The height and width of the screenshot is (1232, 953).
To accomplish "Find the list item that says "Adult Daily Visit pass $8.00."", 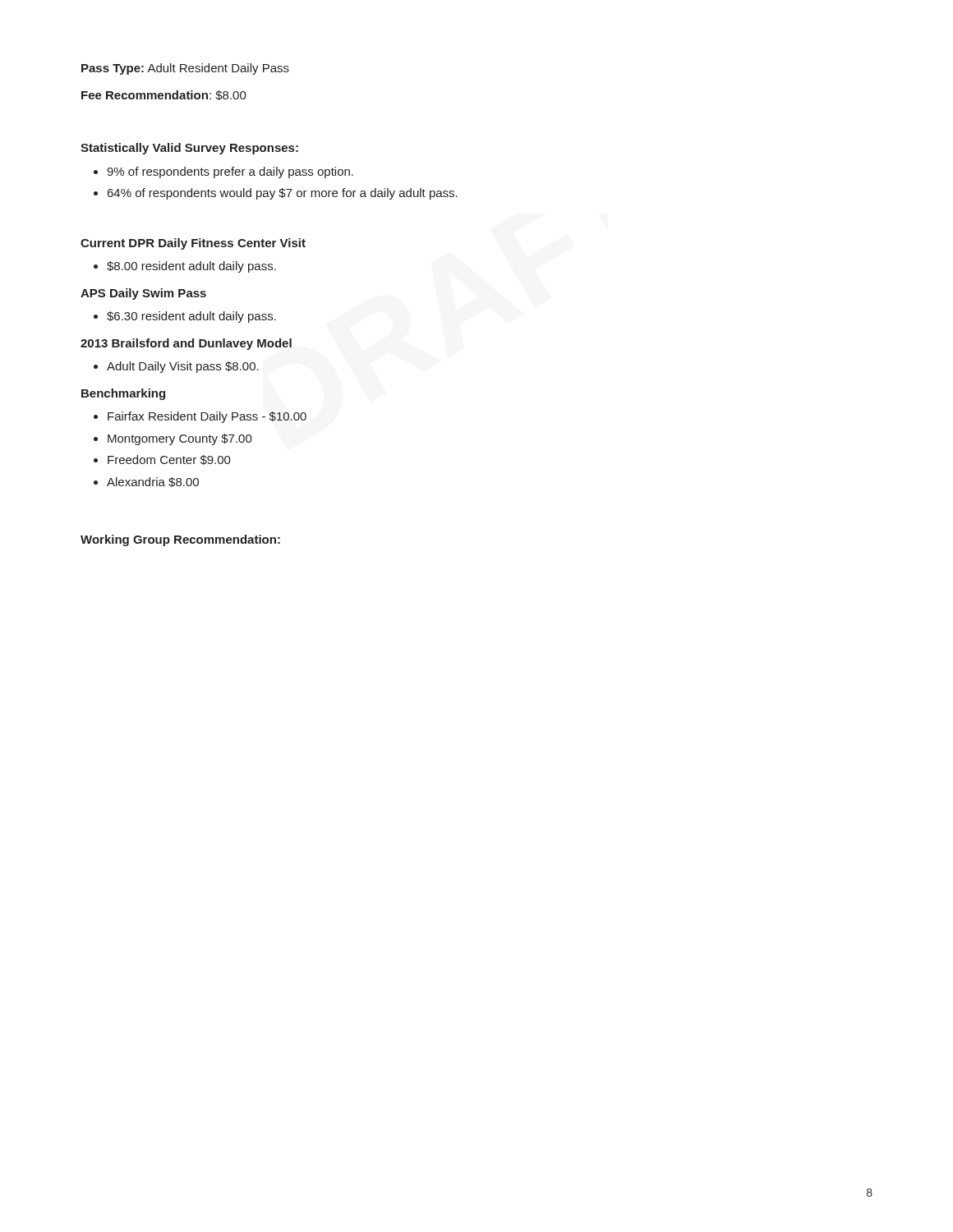I will [183, 366].
